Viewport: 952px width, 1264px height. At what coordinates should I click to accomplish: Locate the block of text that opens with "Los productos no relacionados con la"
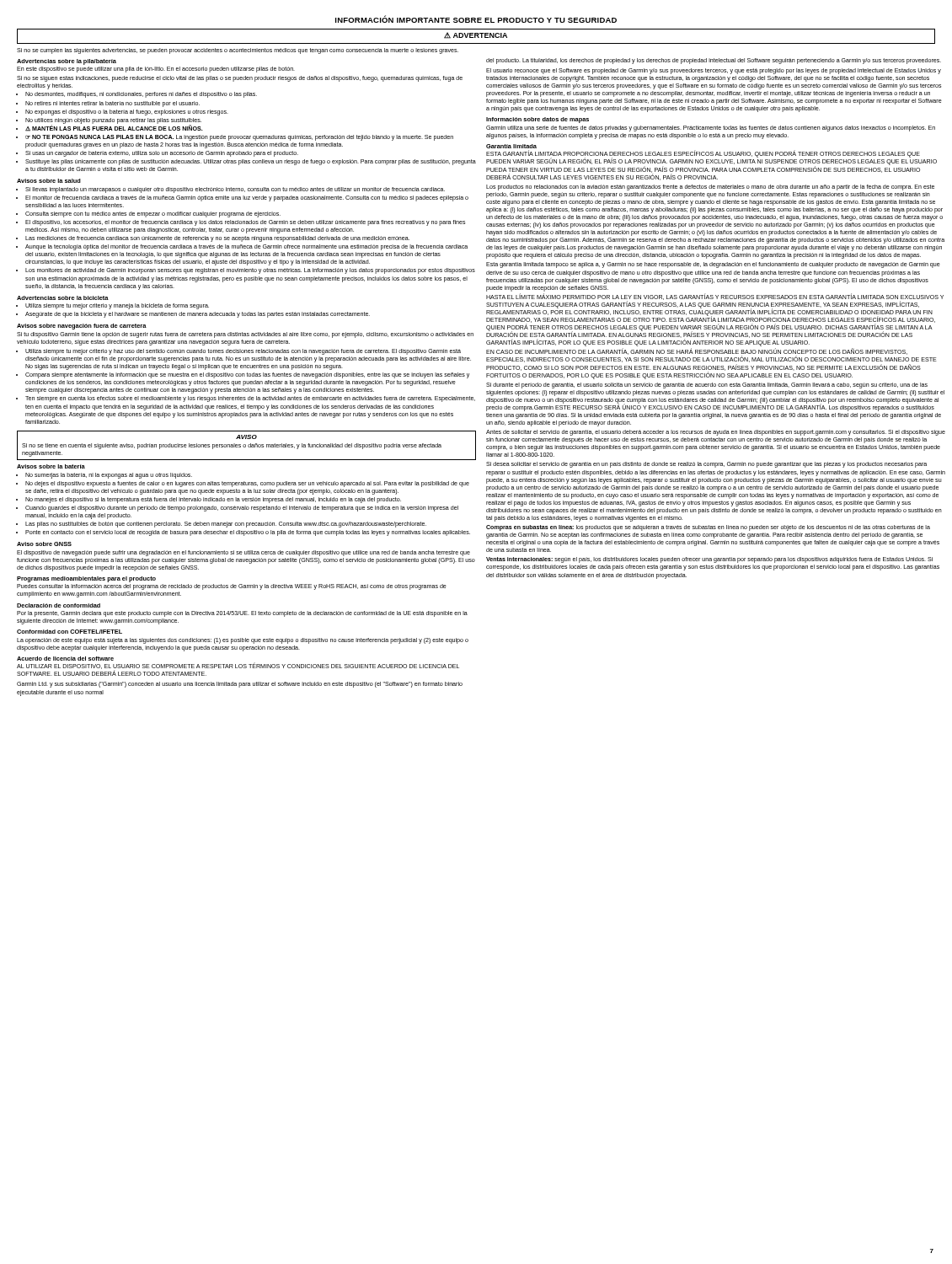(x=715, y=221)
